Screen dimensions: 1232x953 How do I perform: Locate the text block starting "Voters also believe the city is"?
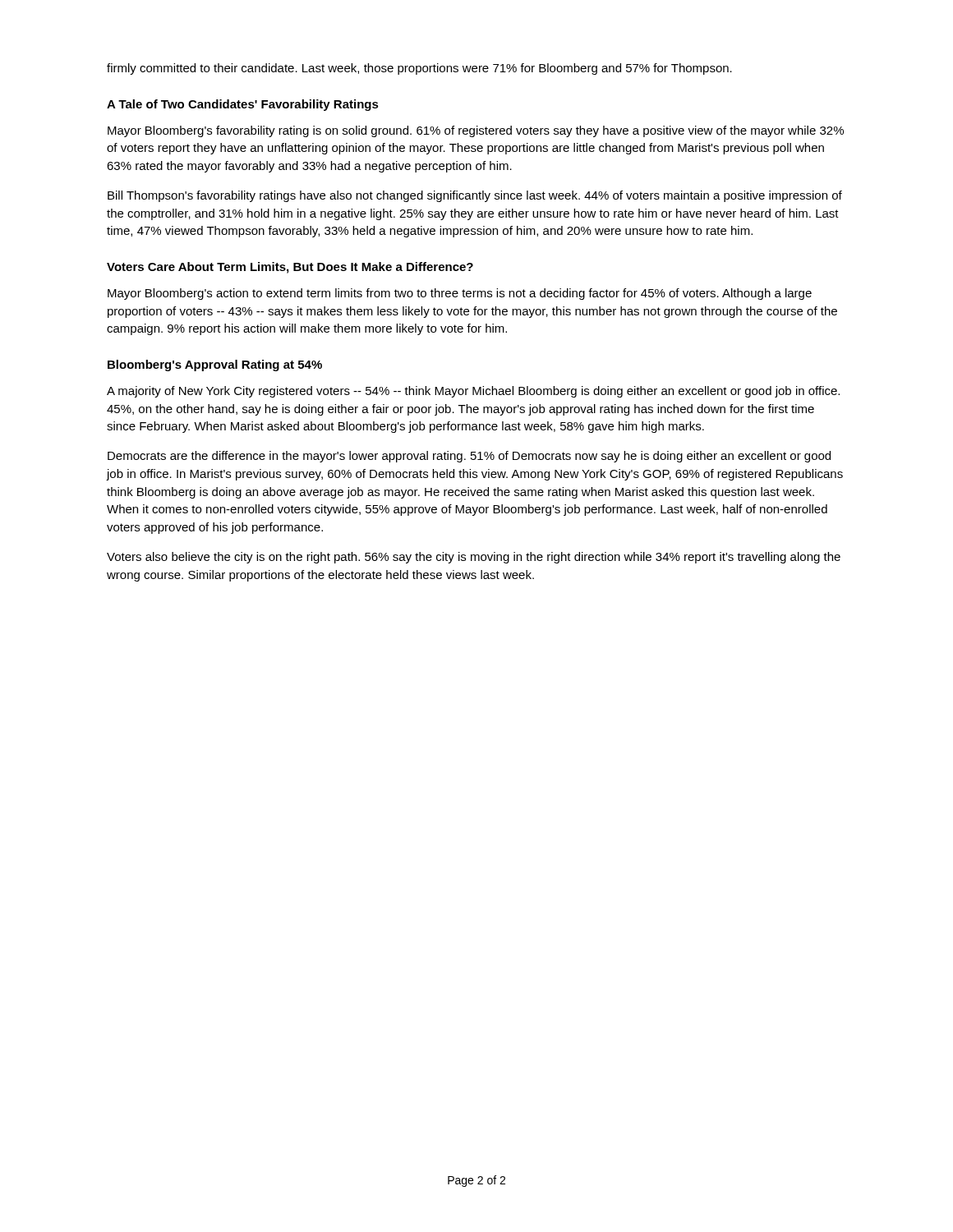pyautogui.click(x=474, y=565)
